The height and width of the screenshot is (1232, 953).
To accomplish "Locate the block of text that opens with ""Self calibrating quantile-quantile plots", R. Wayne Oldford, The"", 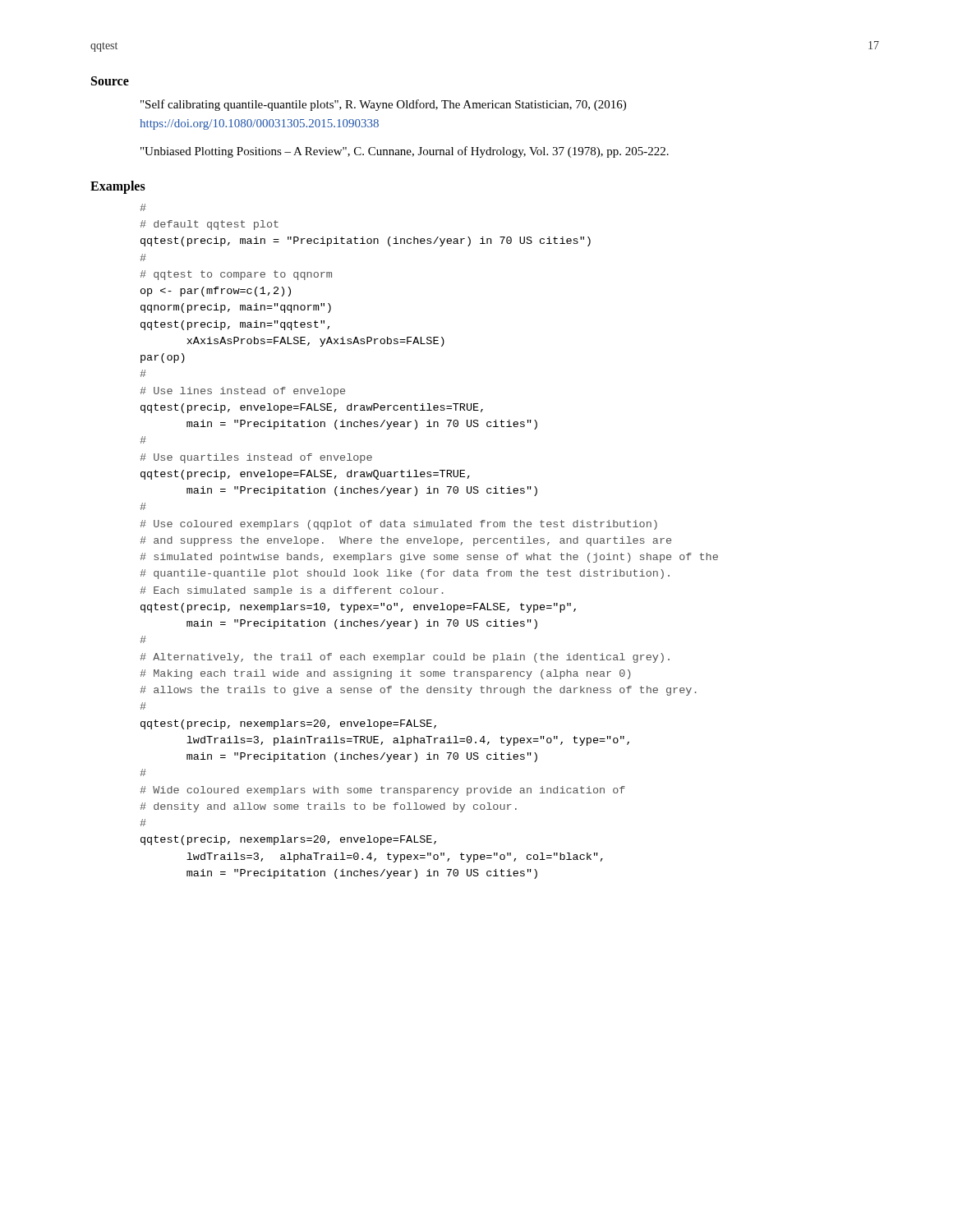I will [383, 114].
